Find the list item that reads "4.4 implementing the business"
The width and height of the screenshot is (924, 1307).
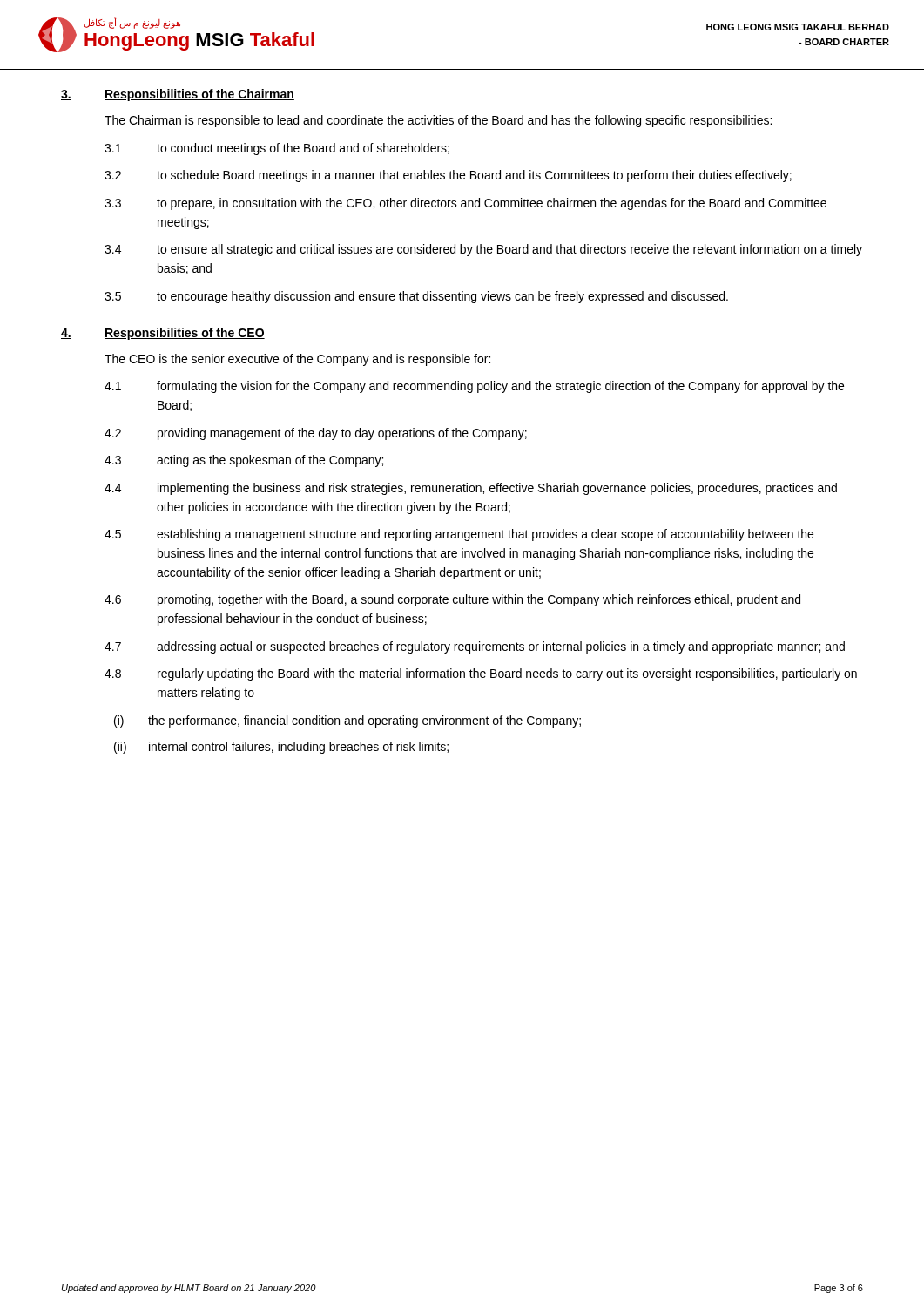(x=484, y=498)
